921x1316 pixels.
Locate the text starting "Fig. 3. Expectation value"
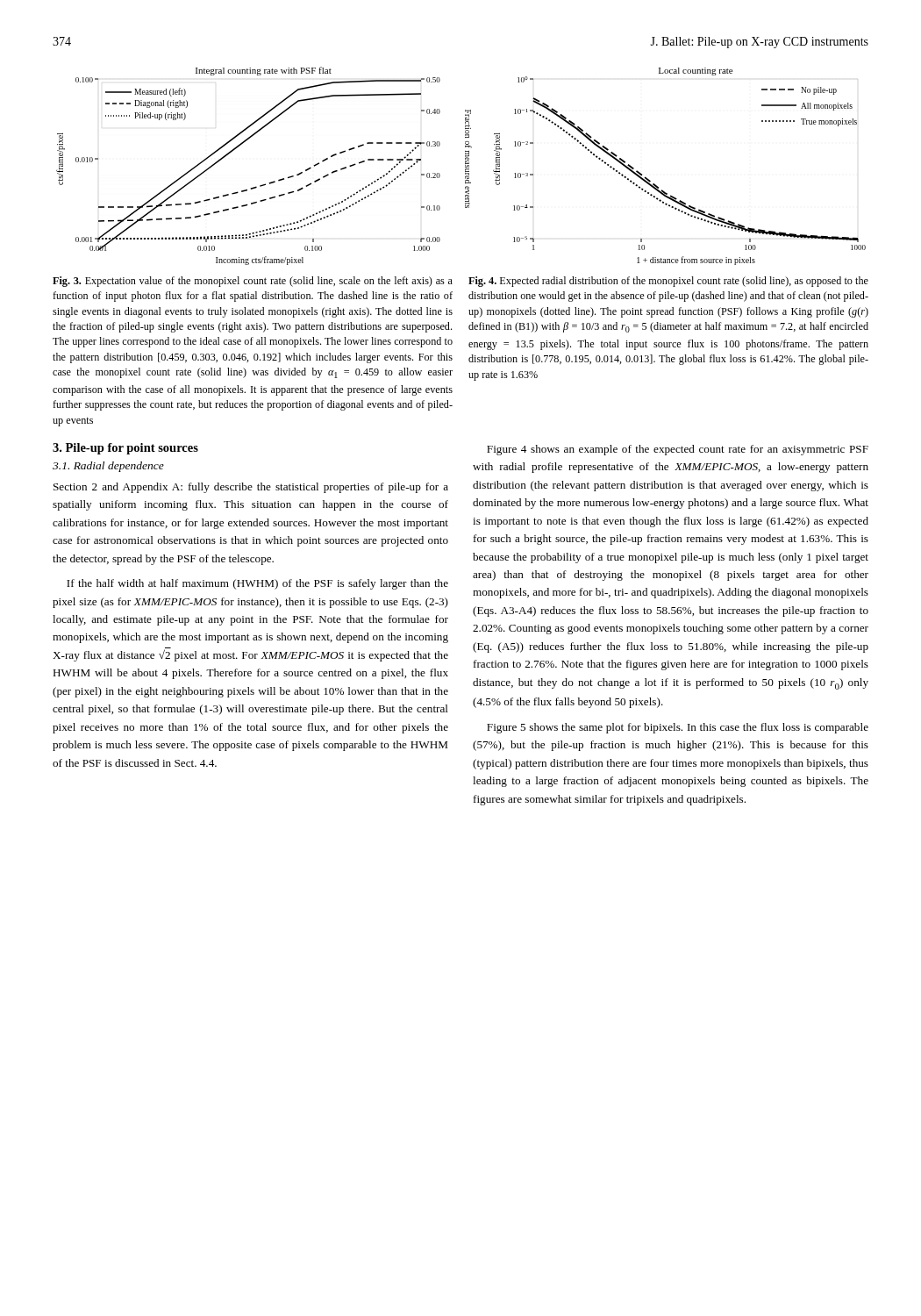point(253,350)
